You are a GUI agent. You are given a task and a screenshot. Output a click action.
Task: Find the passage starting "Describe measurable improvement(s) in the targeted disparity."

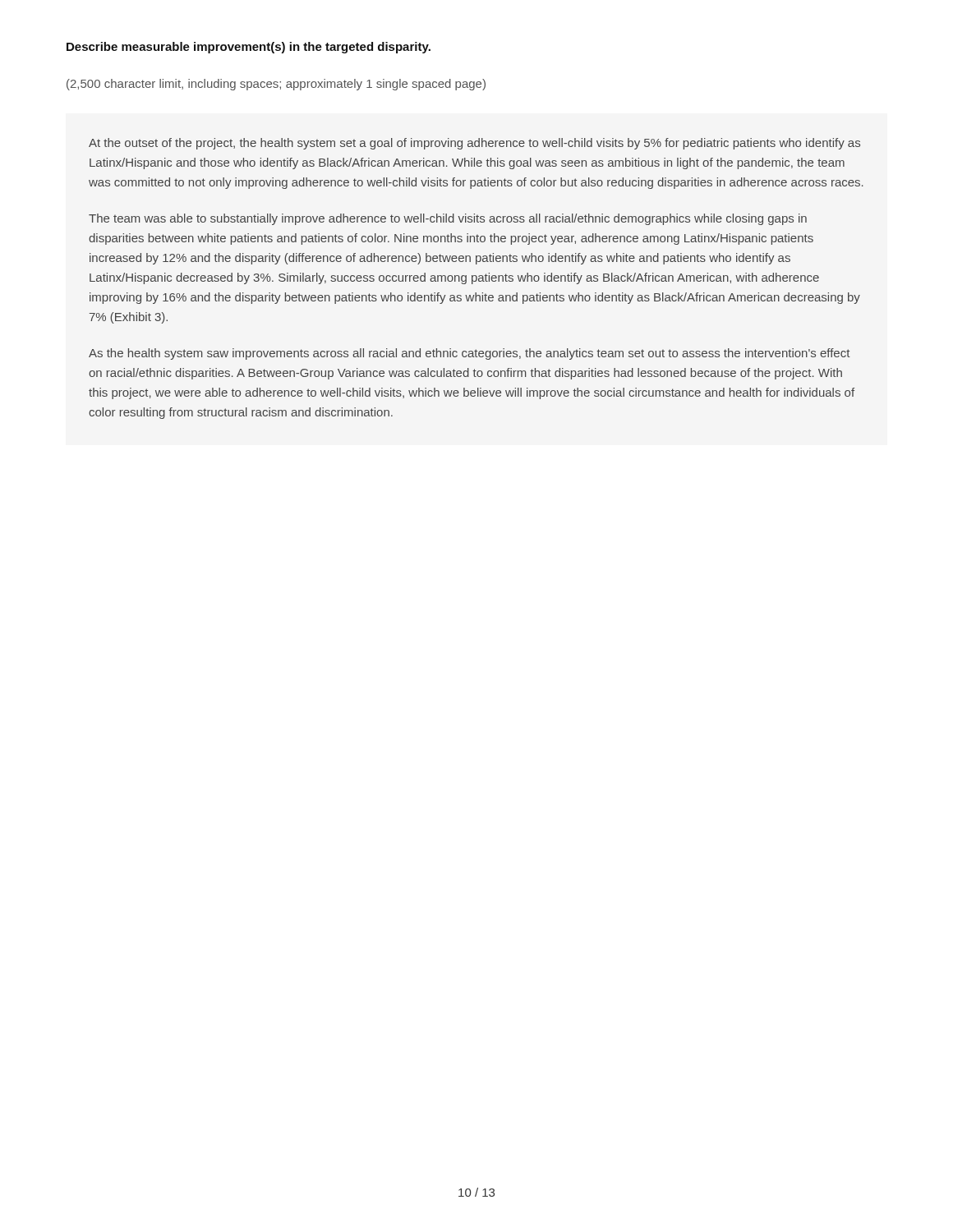coord(248,46)
